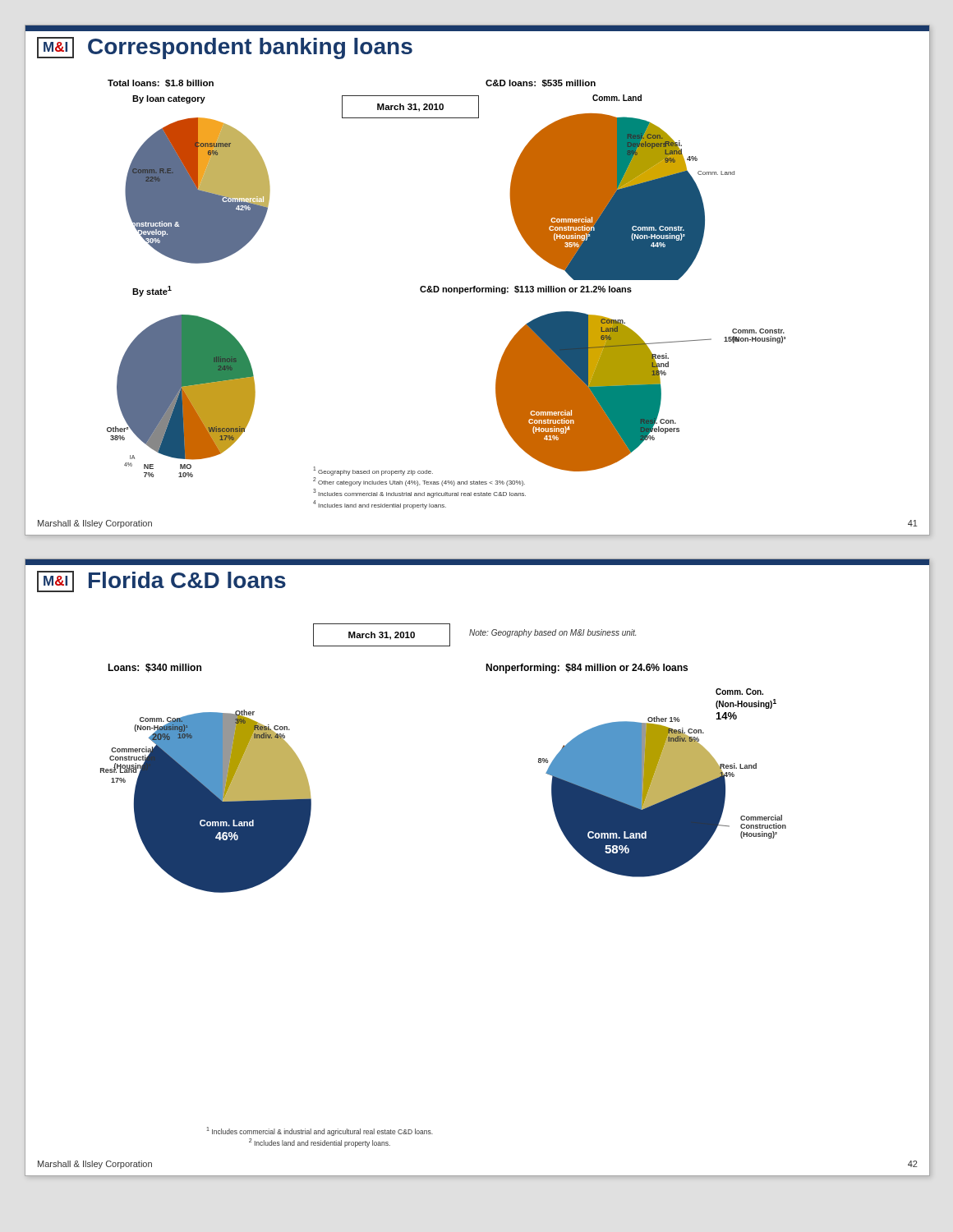Locate the passage starting "Note: Geography based on M&I business"

553,633
